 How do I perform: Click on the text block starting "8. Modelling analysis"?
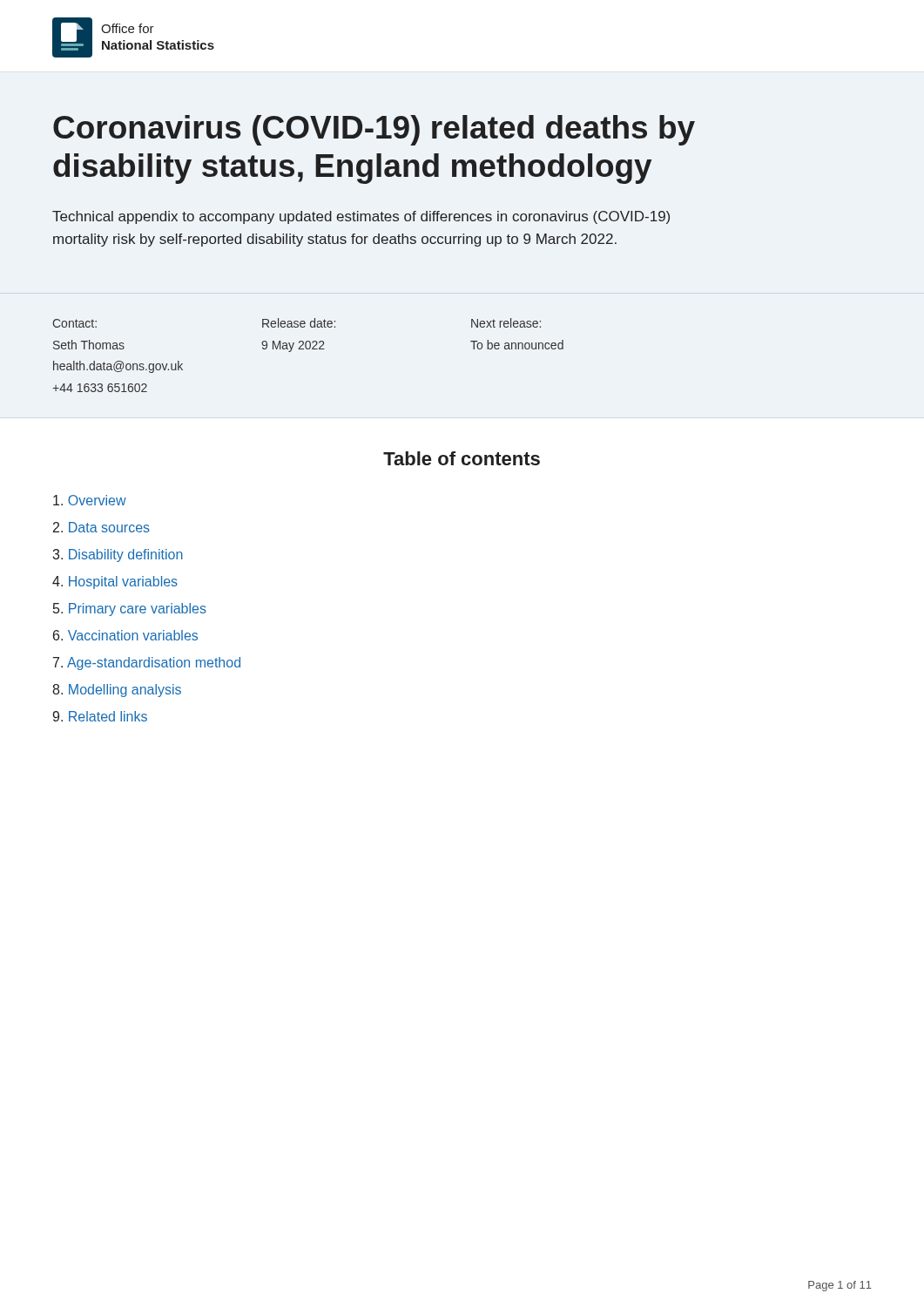pos(117,690)
